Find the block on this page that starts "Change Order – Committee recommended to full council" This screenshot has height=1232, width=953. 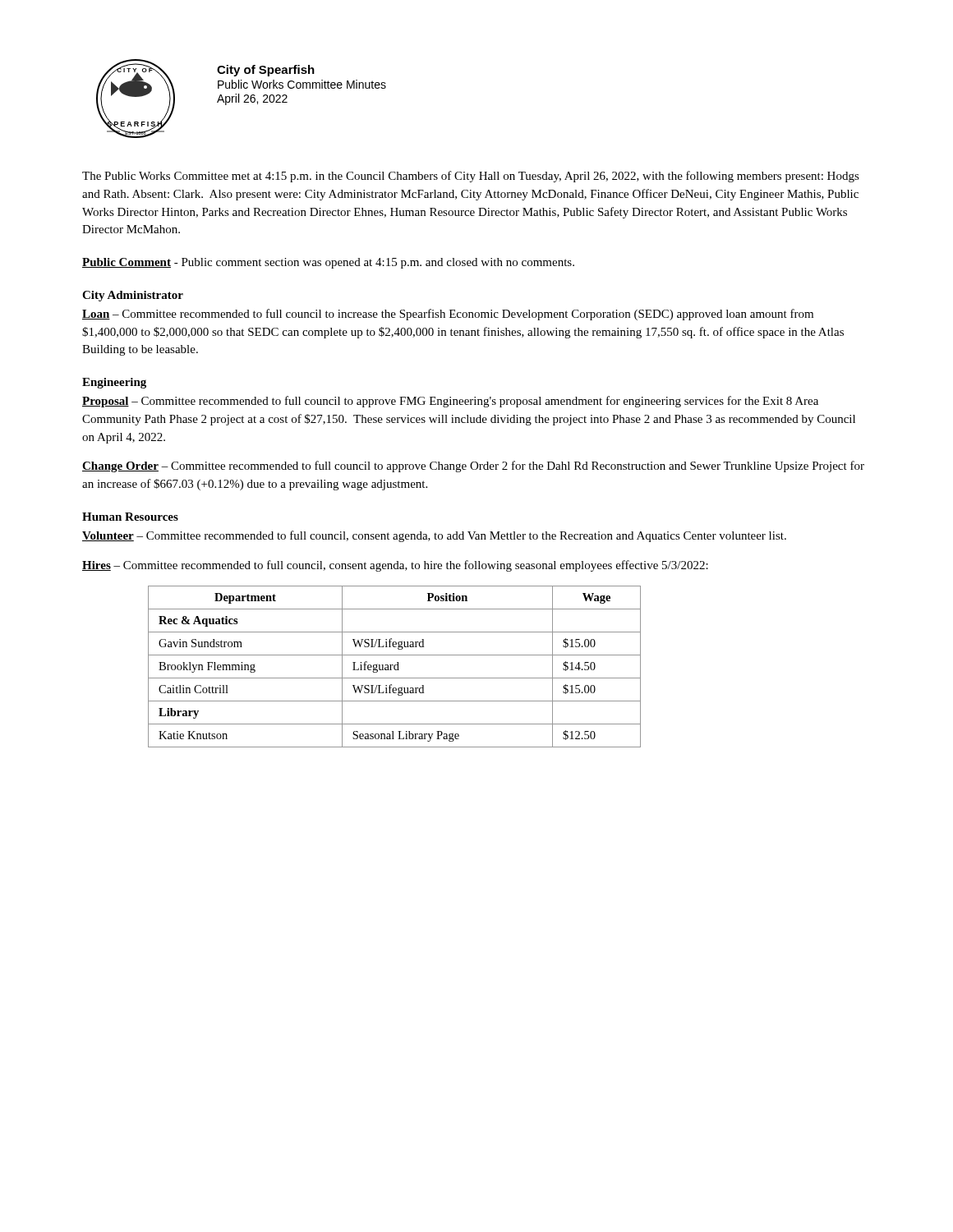click(x=473, y=475)
